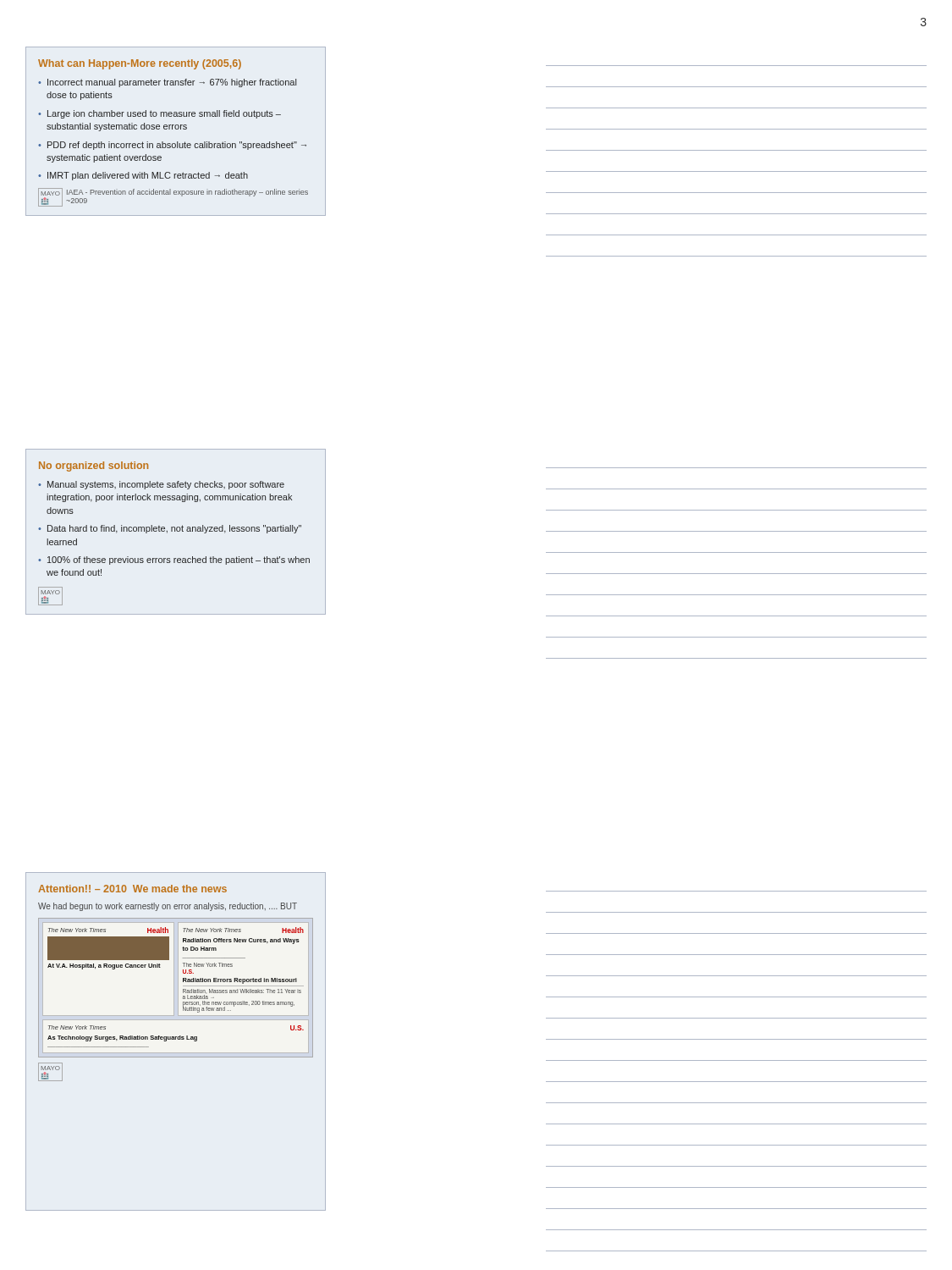The height and width of the screenshot is (1270, 952).
Task: Find the list item with the text "Manual systems, incomplete safety"
Action: click(x=169, y=497)
